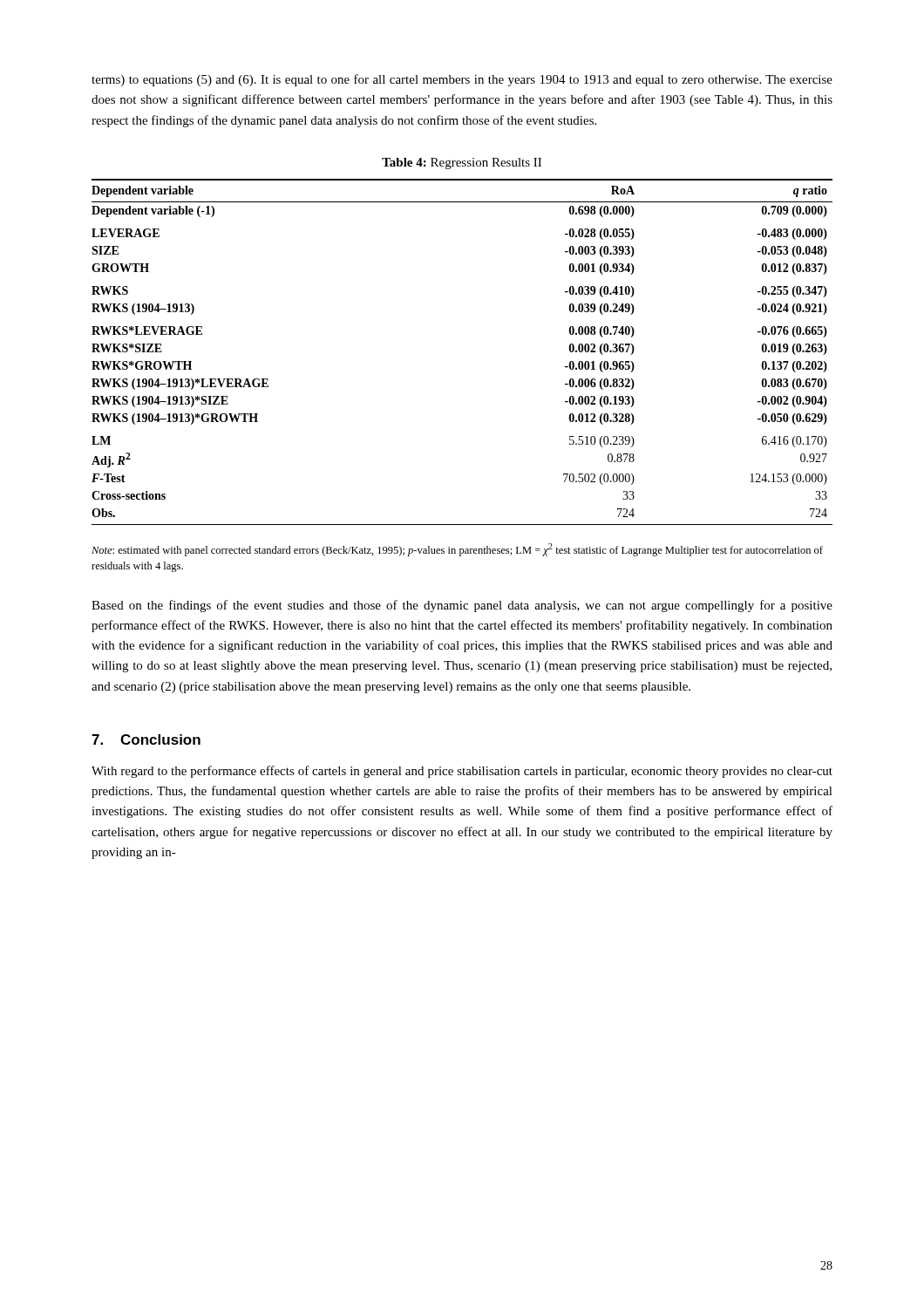Click on the element starting "With regard to the performance effects of"
Image resolution: width=924 pixels, height=1308 pixels.
(462, 811)
